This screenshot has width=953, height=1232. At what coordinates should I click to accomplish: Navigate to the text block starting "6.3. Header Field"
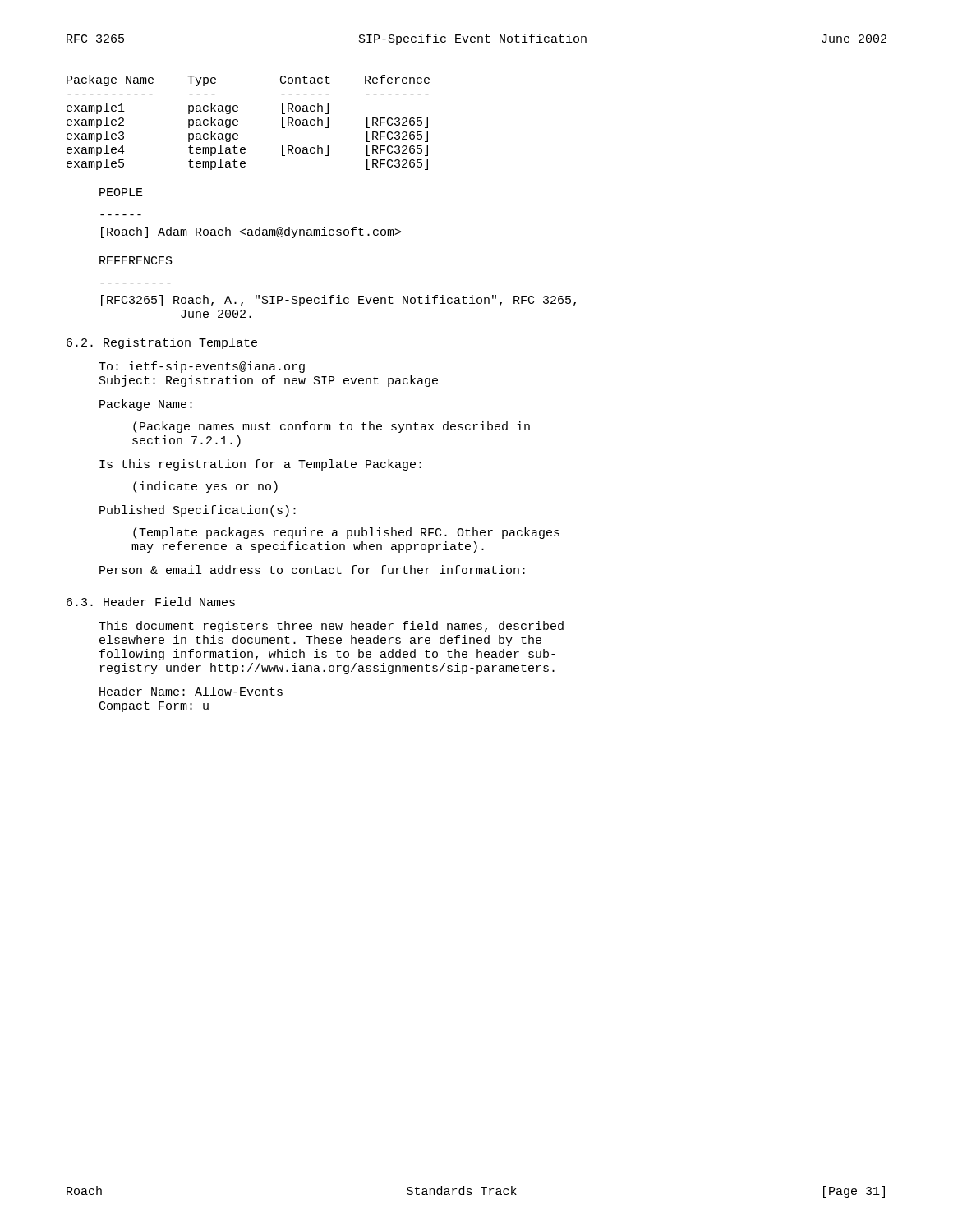151,603
